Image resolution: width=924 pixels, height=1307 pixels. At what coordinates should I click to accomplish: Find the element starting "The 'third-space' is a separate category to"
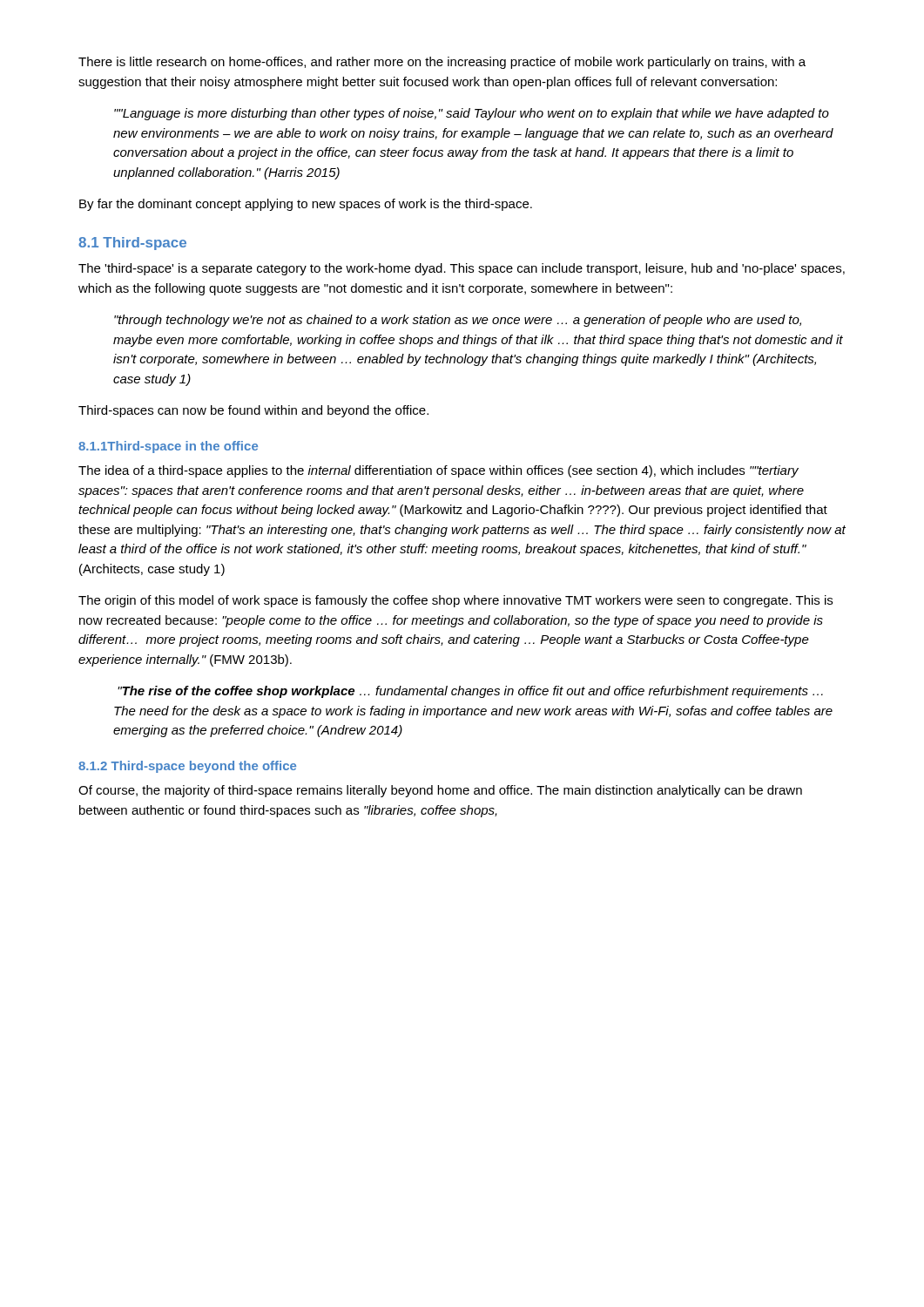click(462, 278)
